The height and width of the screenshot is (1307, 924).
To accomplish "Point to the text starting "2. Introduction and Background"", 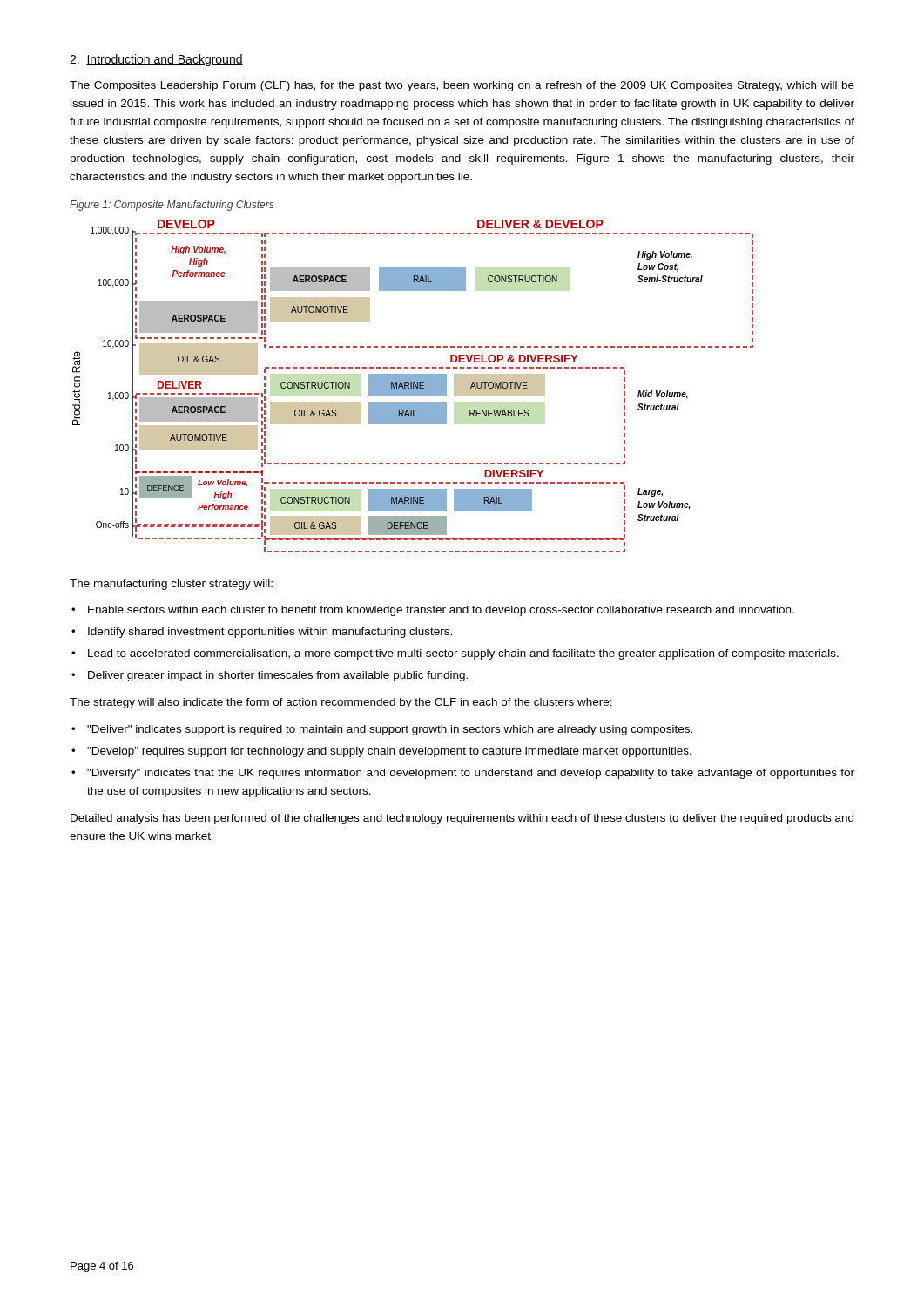I will pos(156,59).
